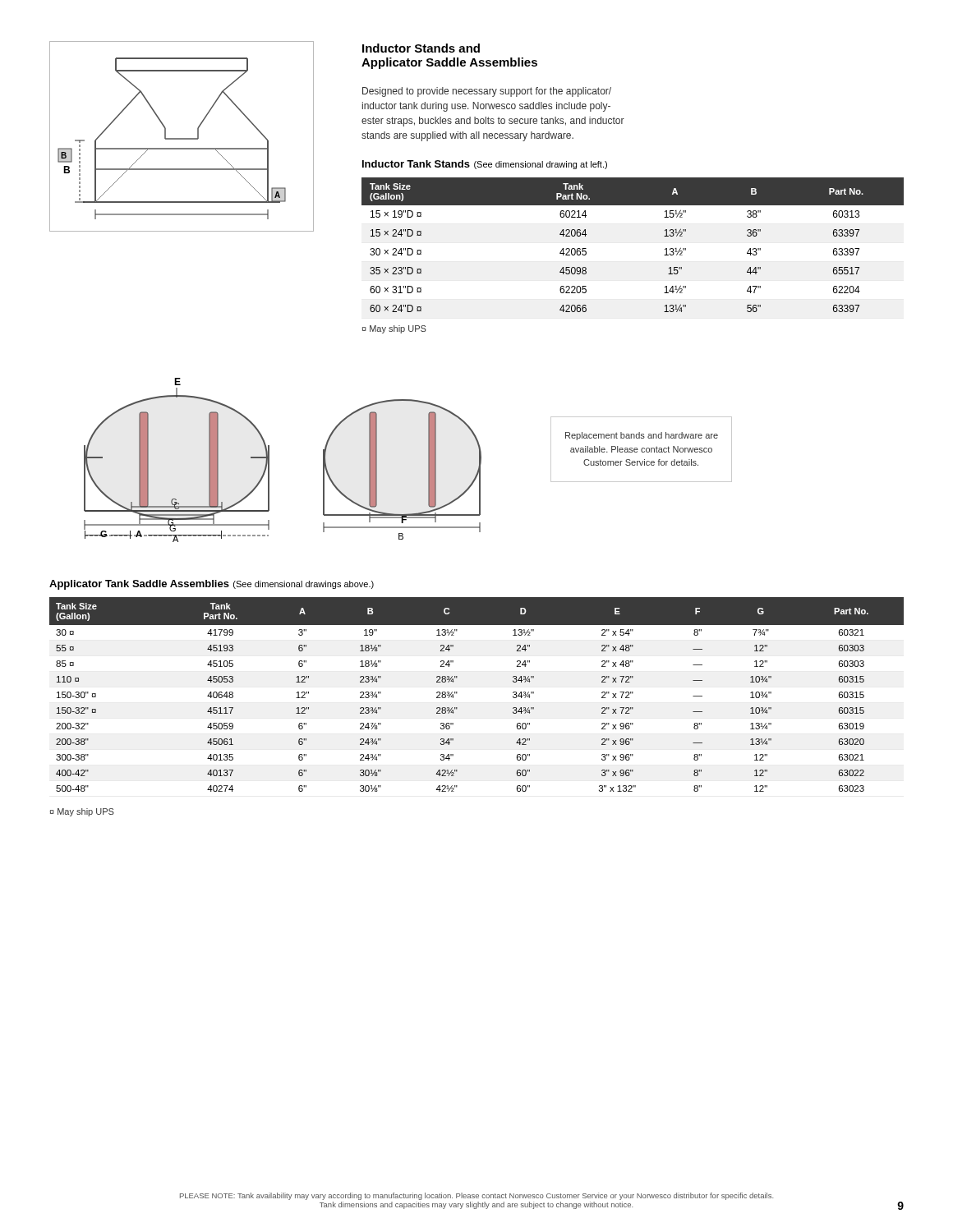Select the table that reads "2" x 72""
This screenshot has width=953, height=1232.
point(476,697)
